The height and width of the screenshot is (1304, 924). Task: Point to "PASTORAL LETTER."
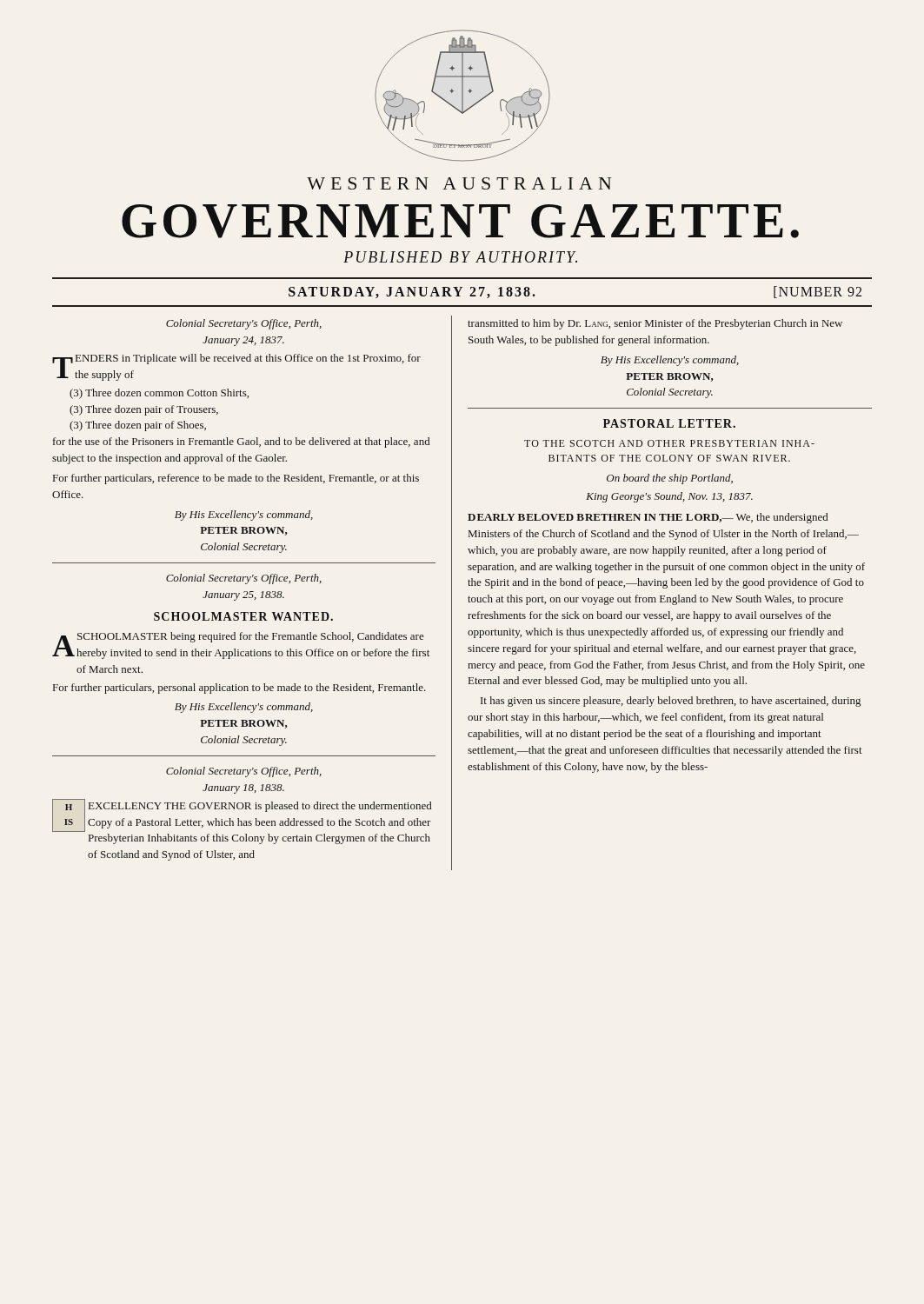tap(670, 424)
